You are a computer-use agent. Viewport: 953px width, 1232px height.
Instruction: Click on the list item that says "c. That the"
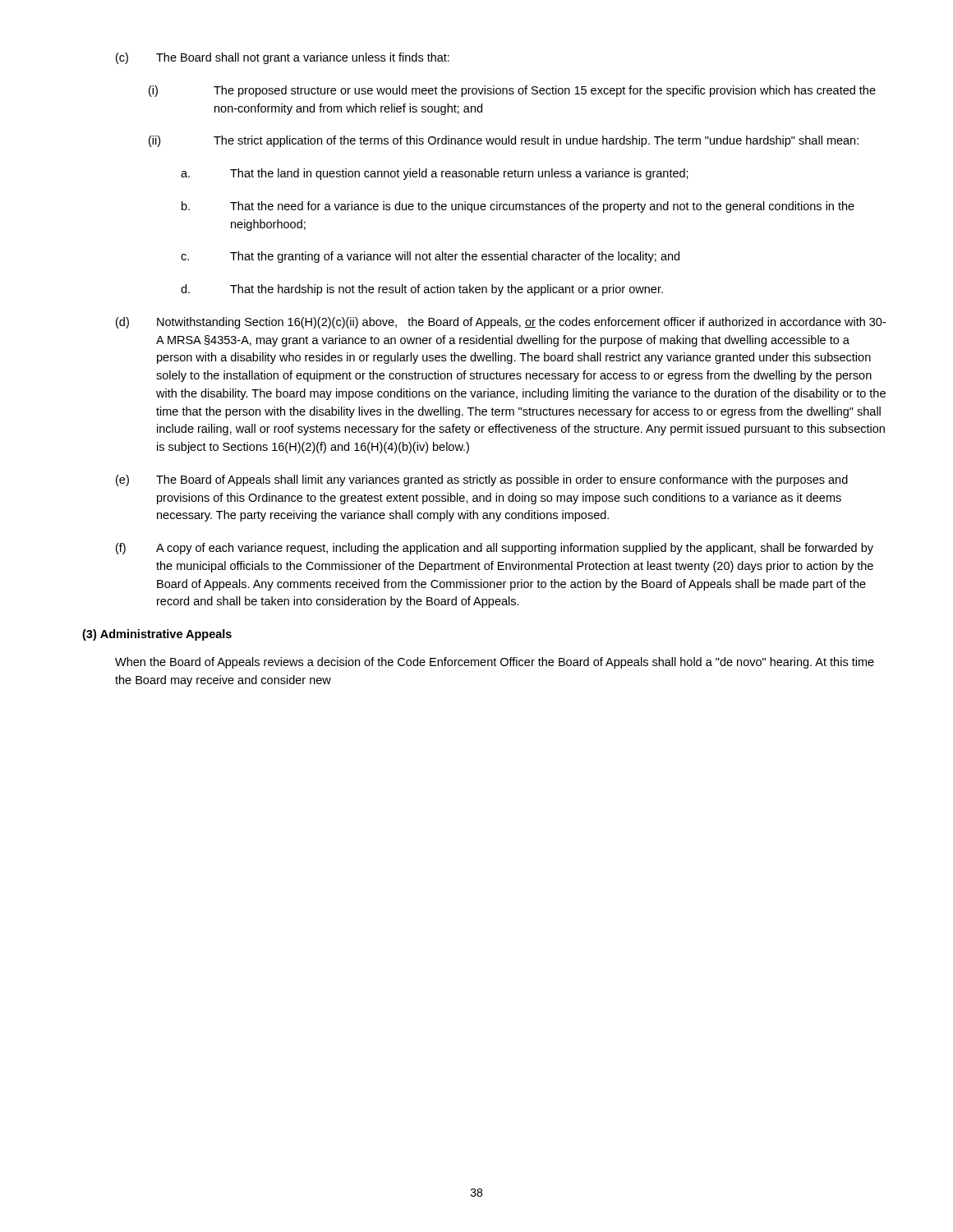[534, 257]
